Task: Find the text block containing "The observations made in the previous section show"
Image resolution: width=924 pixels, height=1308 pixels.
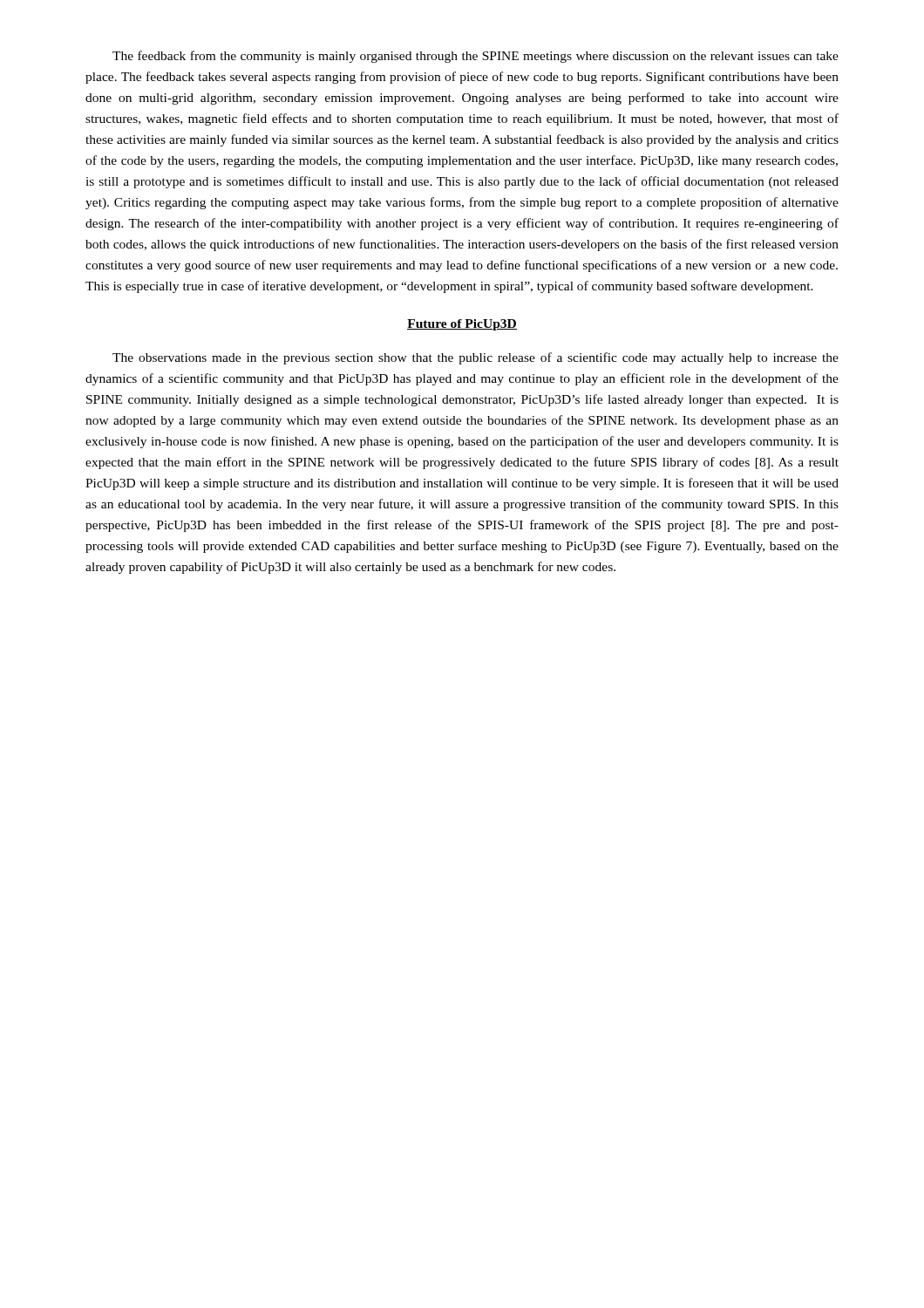Action: tap(462, 462)
